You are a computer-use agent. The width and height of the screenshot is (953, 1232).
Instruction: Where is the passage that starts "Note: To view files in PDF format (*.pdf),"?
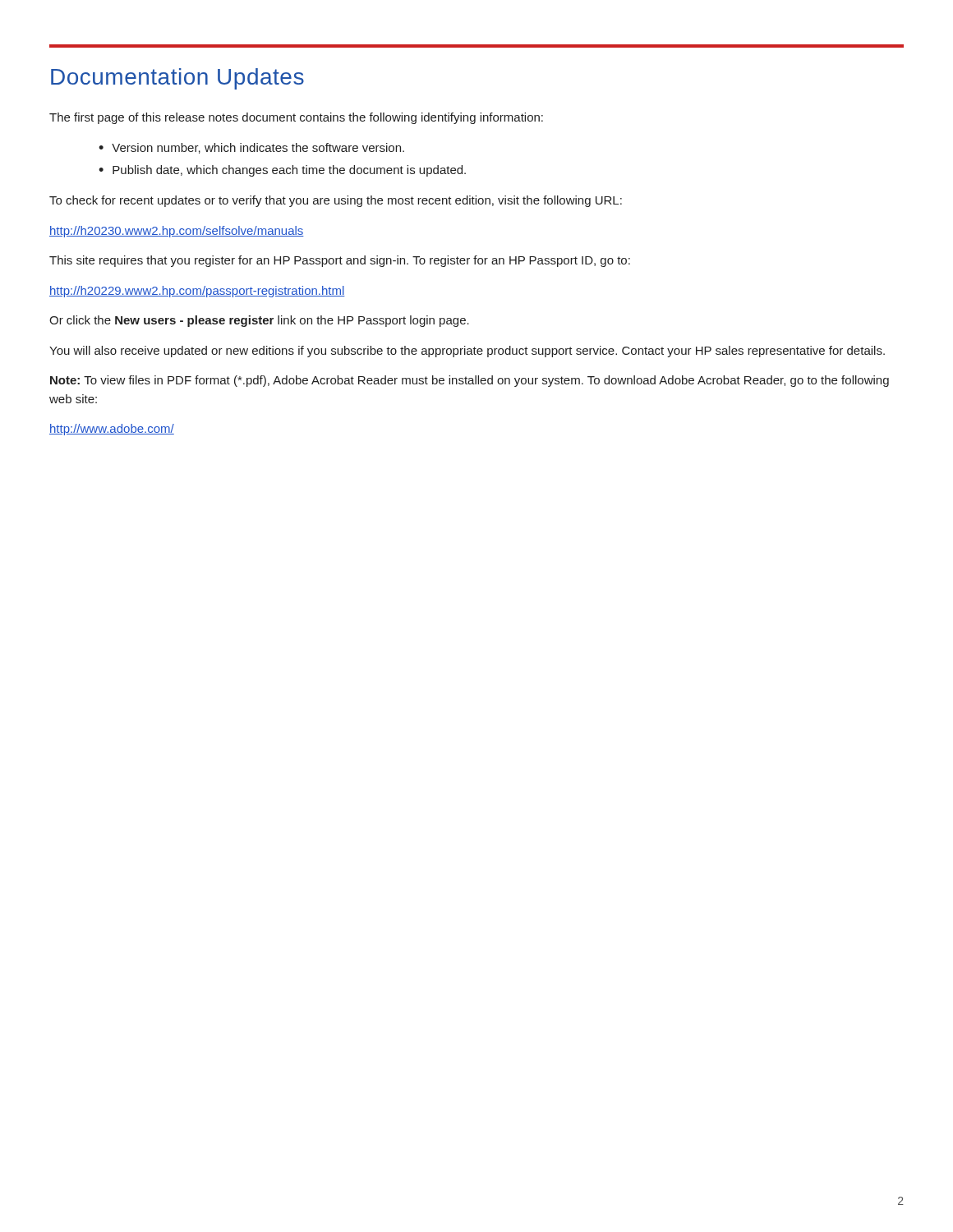tap(469, 389)
